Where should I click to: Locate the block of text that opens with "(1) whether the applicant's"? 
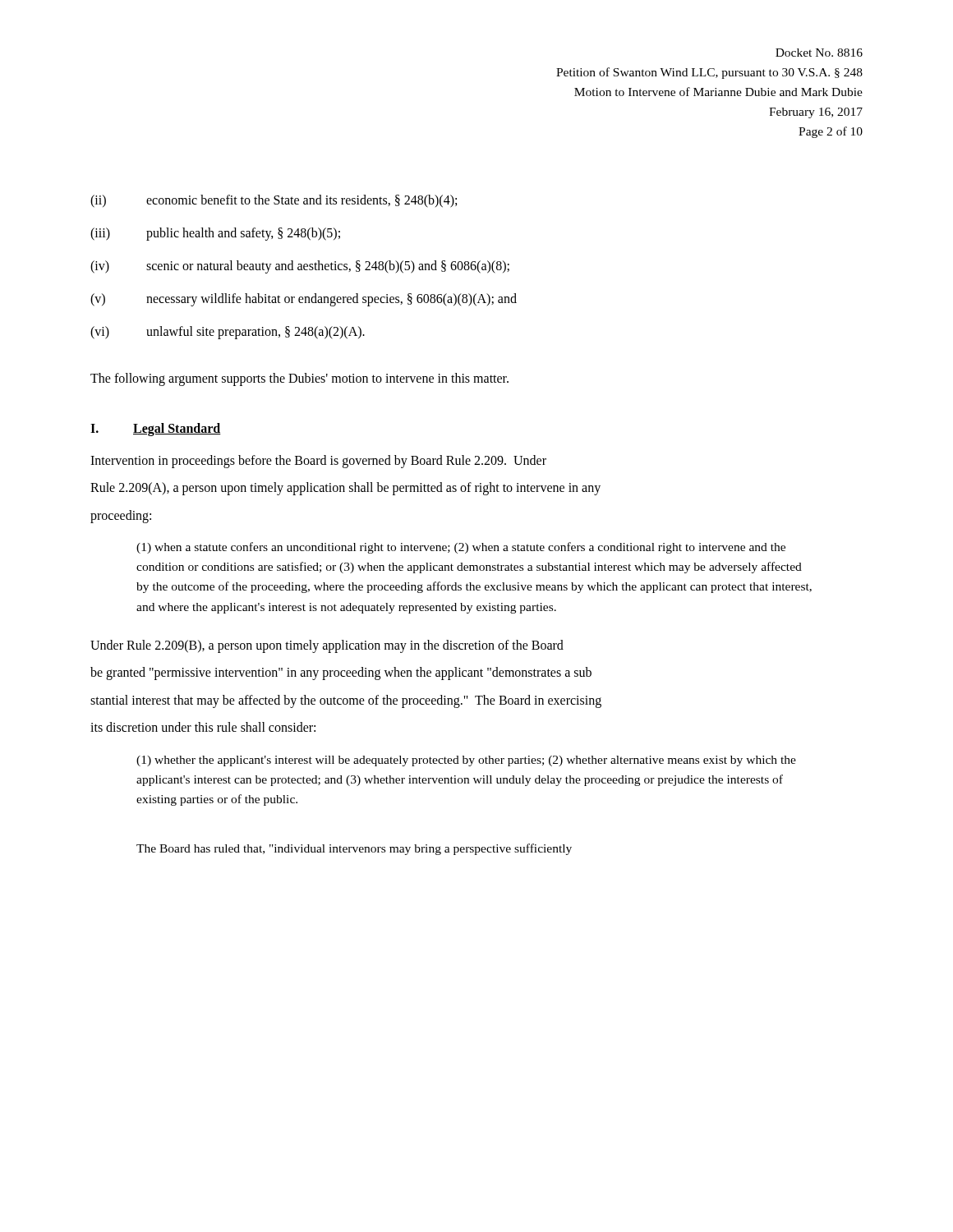click(x=466, y=779)
